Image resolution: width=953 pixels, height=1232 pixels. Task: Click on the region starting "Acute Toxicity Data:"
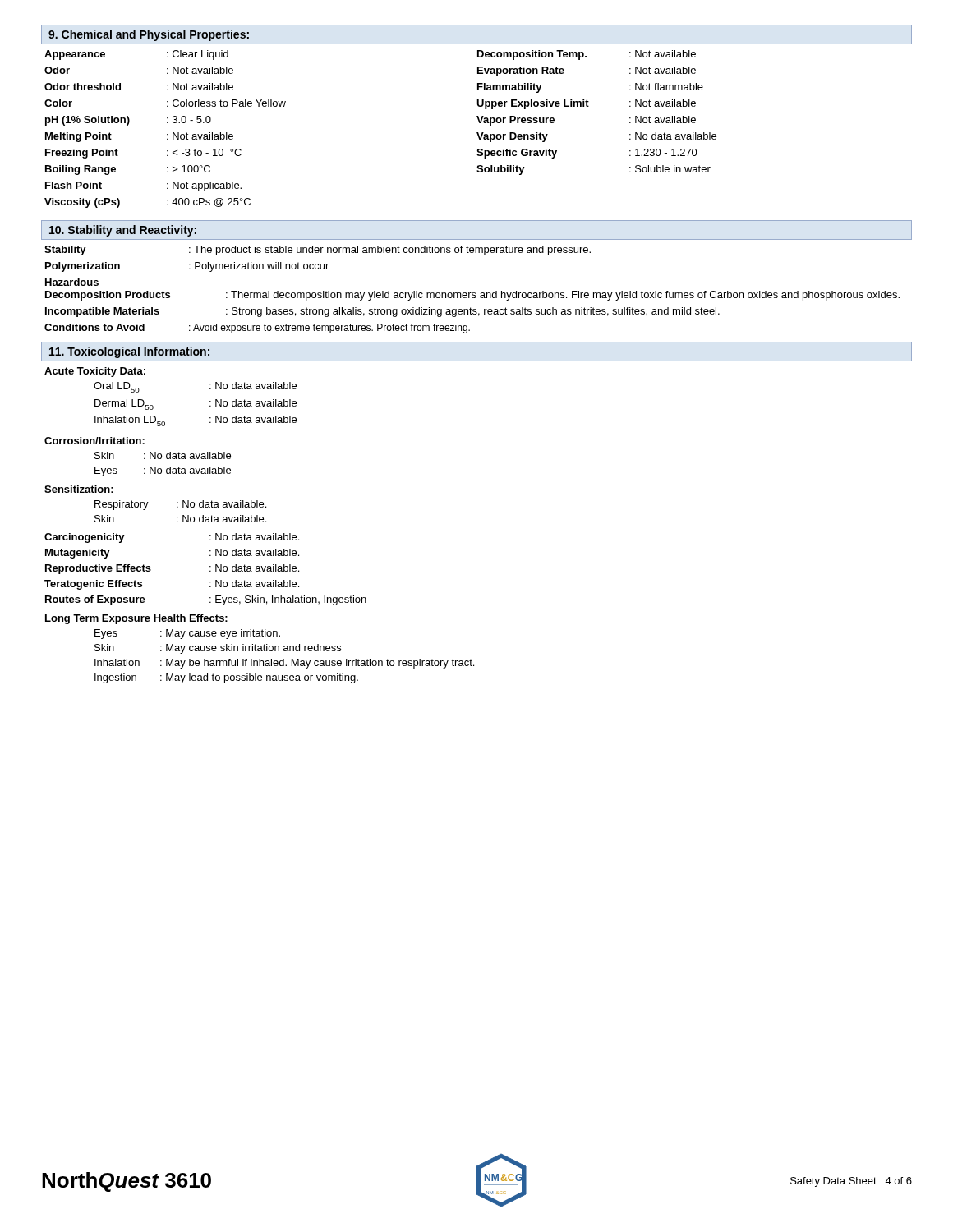pyautogui.click(x=95, y=371)
